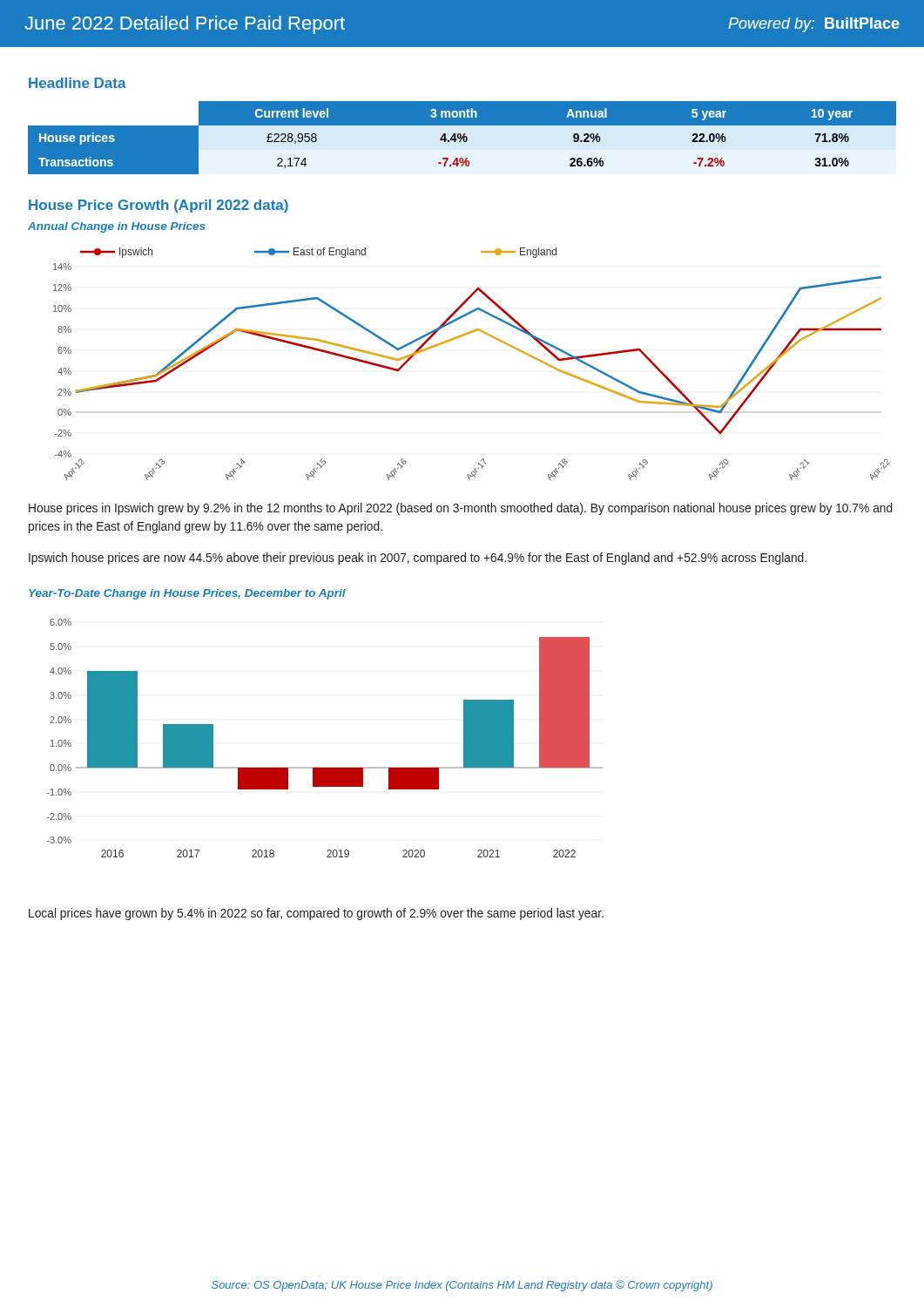Find the line chart

(462, 362)
